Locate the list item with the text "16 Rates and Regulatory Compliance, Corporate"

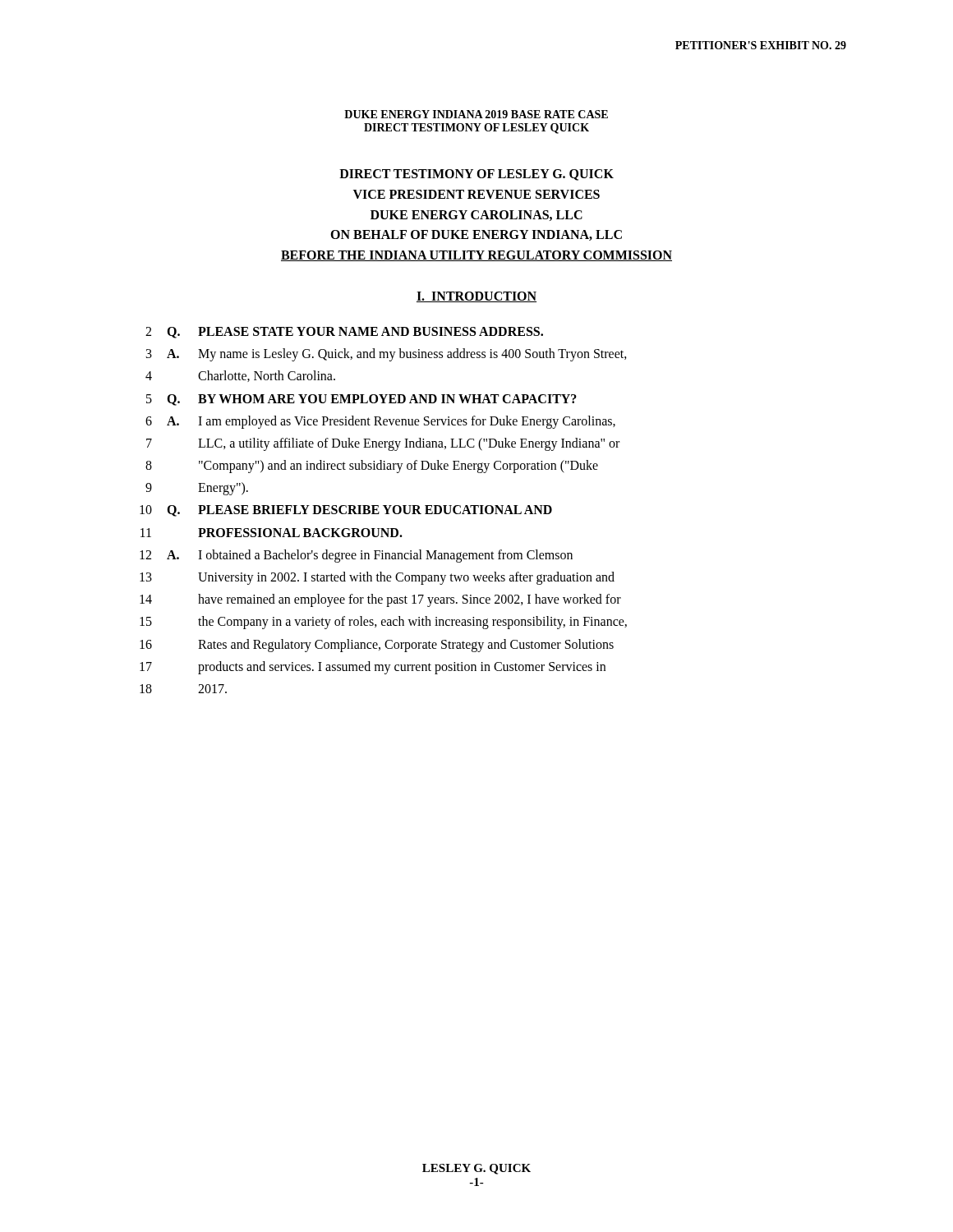coord(476,644)
